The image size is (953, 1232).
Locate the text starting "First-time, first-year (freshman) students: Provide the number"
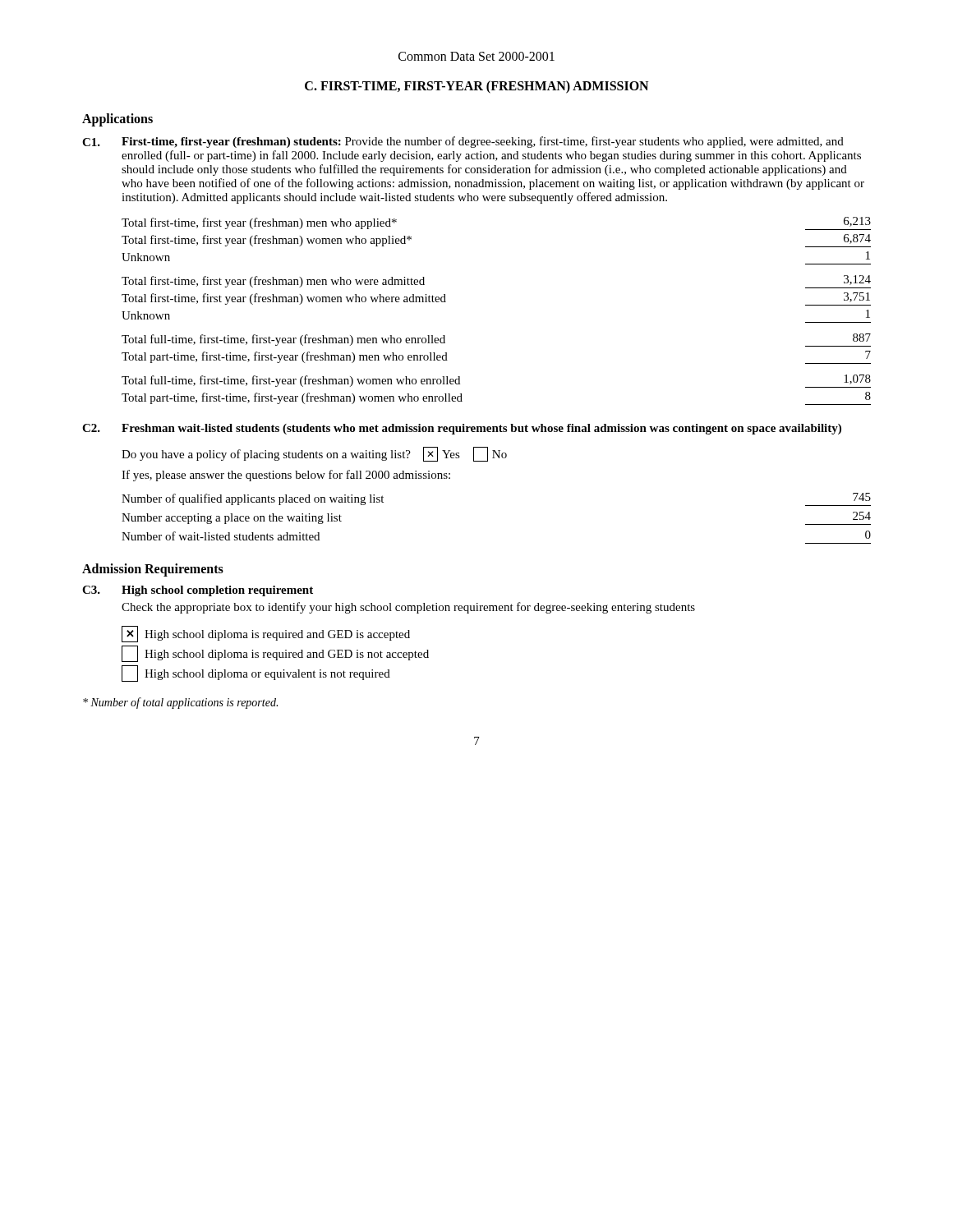(x=493, y=169)
